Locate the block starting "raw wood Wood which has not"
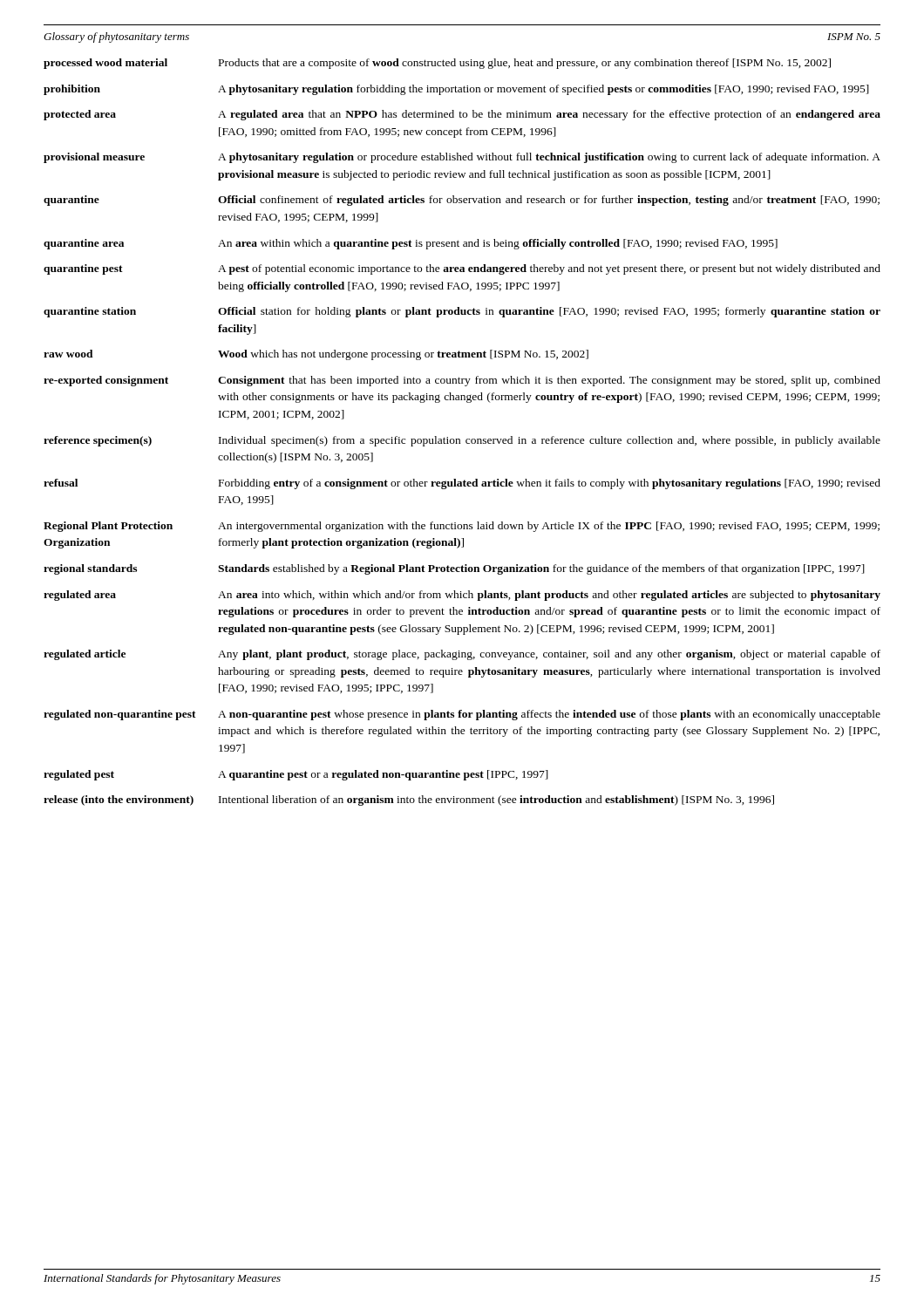The height and width of the screenshot is (1308, 924). pyautogui.click(x=462, y=354)
